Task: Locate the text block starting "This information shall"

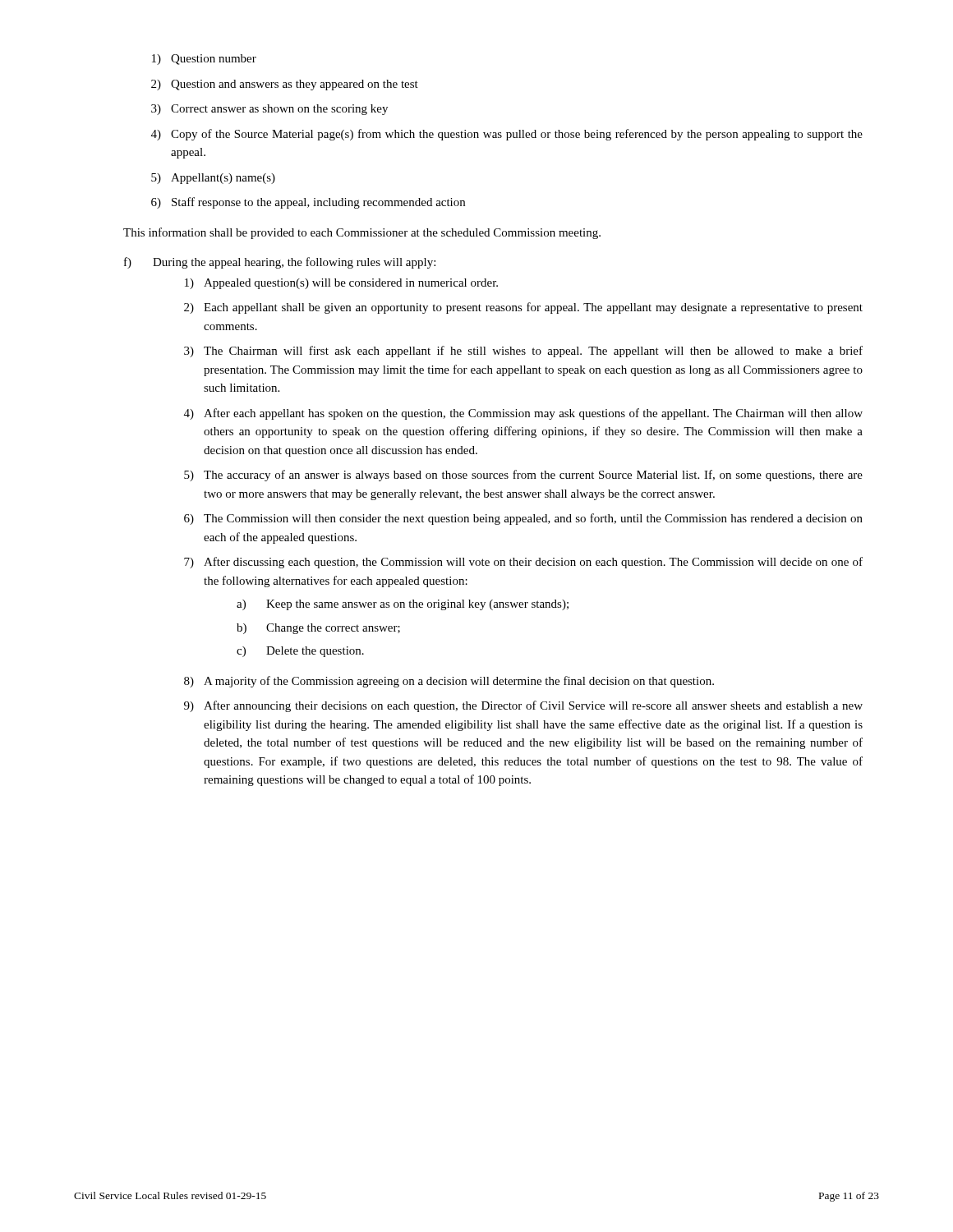Action: click(362, 232)
